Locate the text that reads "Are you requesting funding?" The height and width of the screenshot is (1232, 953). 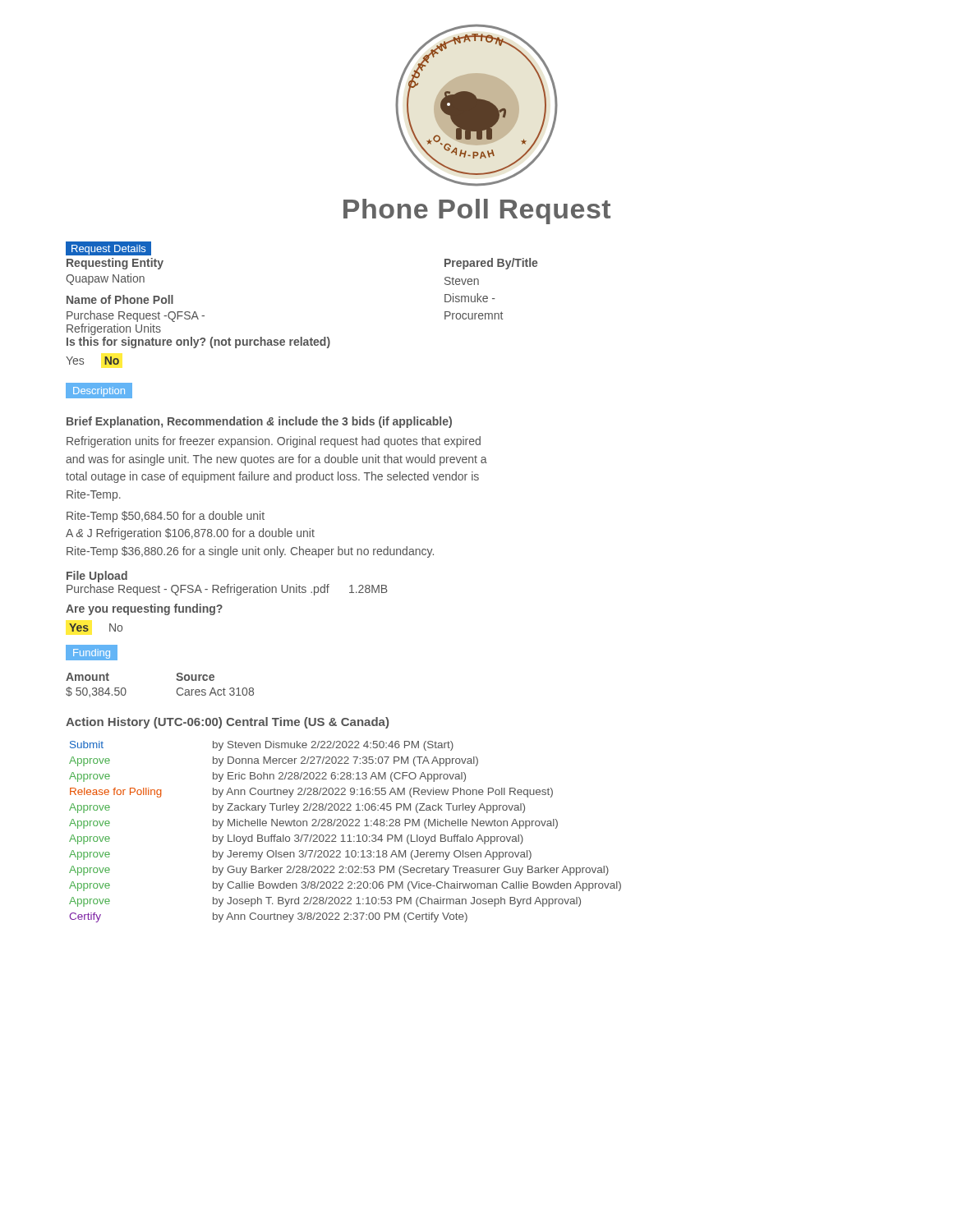(144, 608)
